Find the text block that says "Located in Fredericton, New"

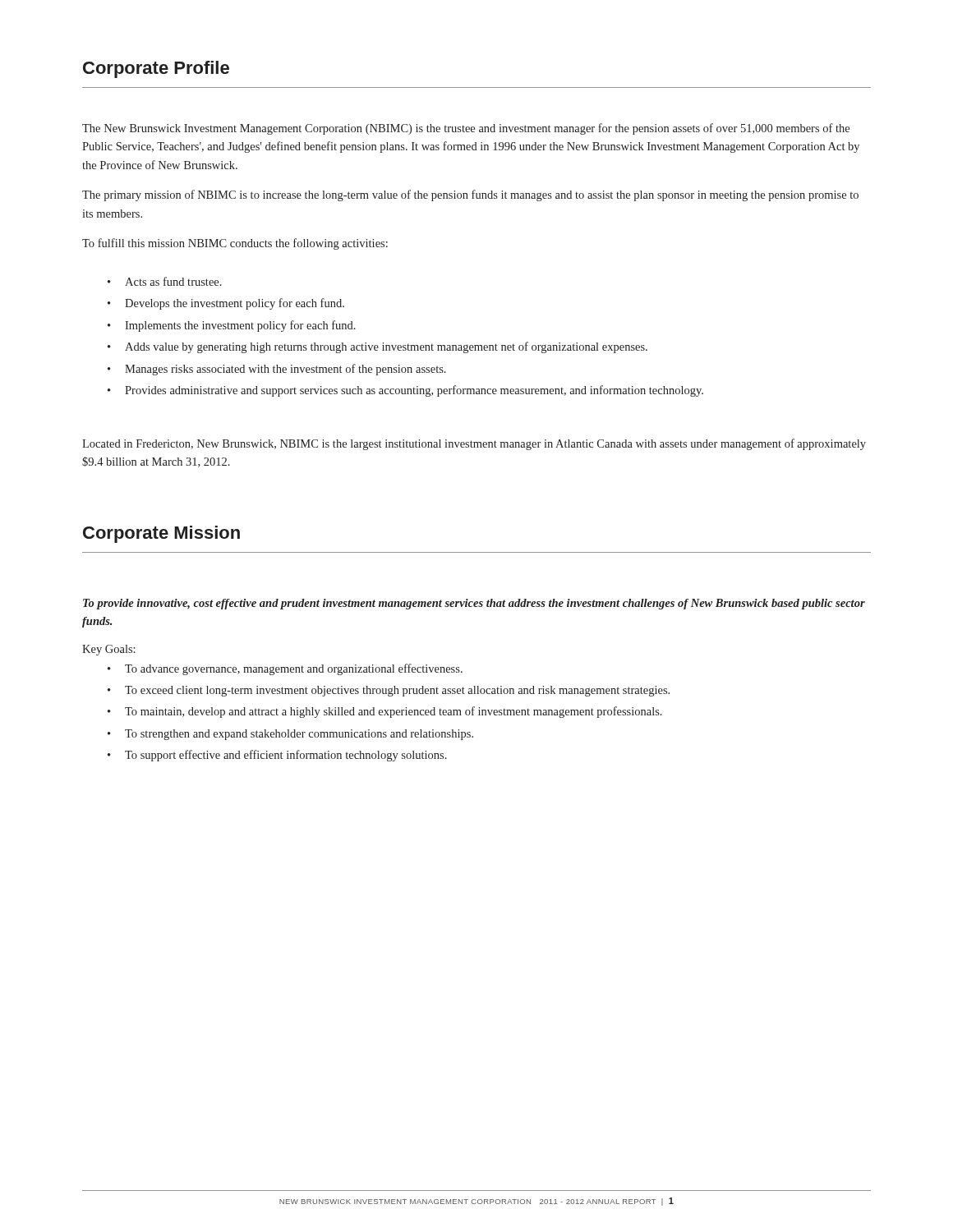pos(474,452)
